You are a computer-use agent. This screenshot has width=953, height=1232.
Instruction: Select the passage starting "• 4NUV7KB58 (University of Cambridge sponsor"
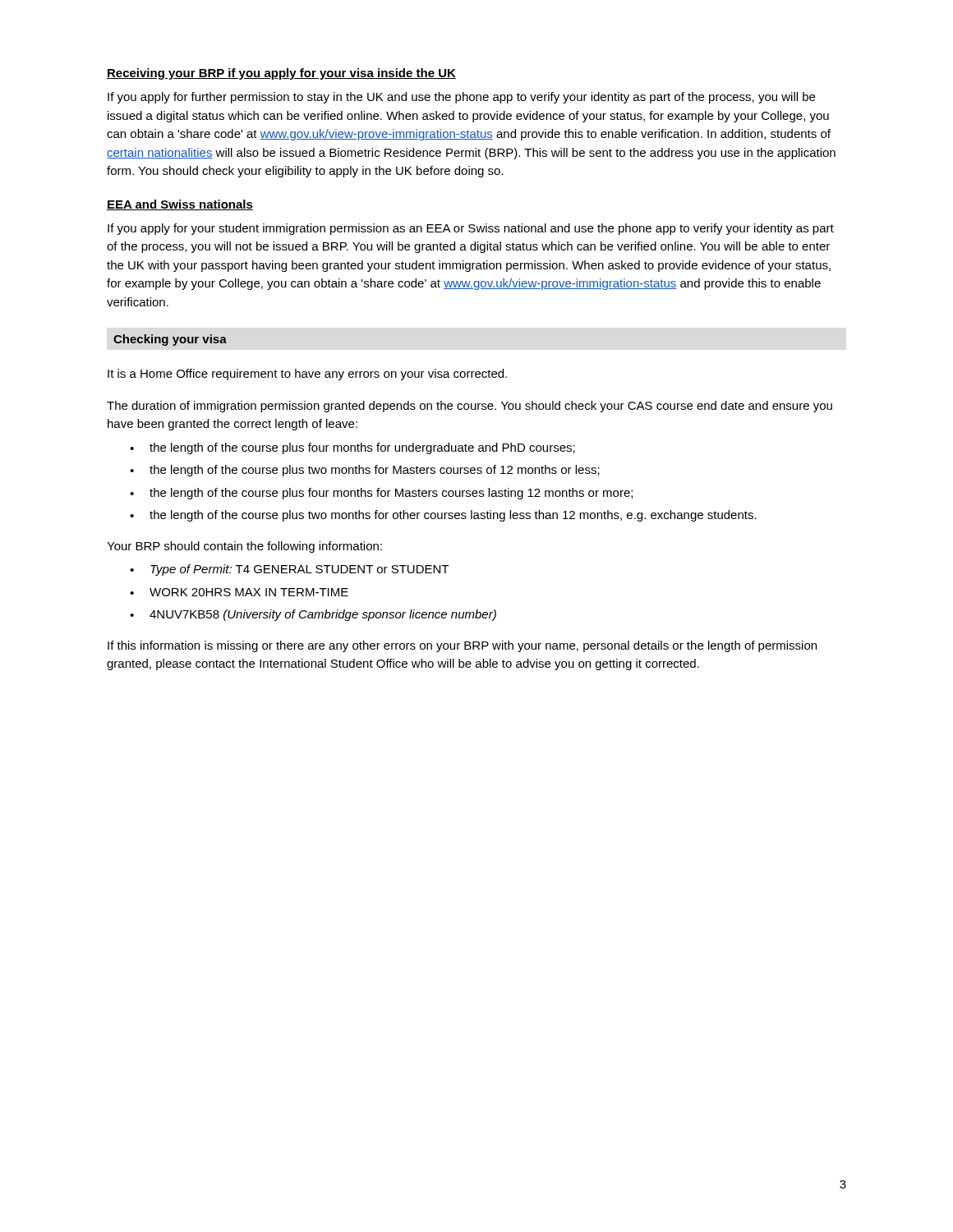(488, 615)
